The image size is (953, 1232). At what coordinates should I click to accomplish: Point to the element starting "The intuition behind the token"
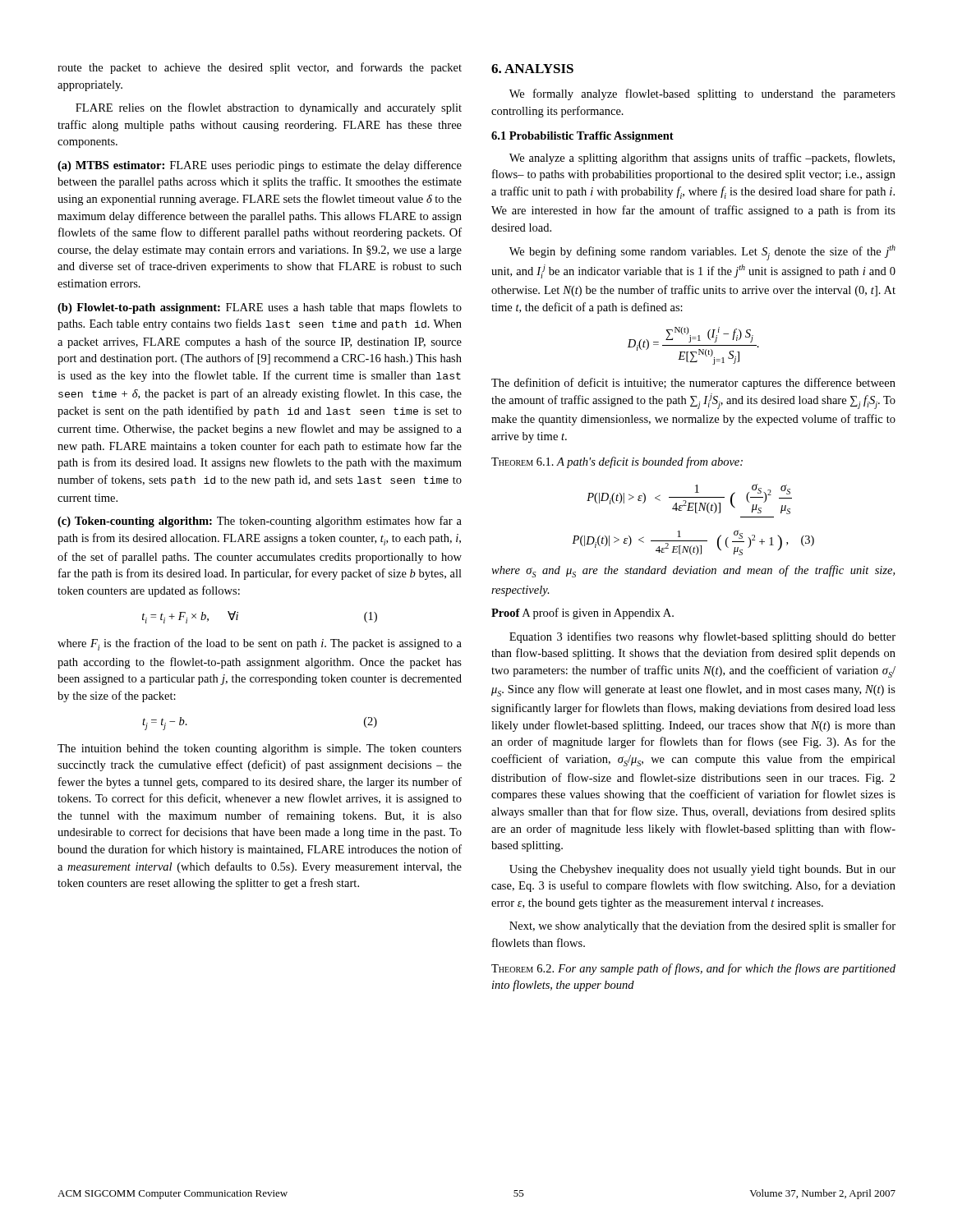point(260,816)
